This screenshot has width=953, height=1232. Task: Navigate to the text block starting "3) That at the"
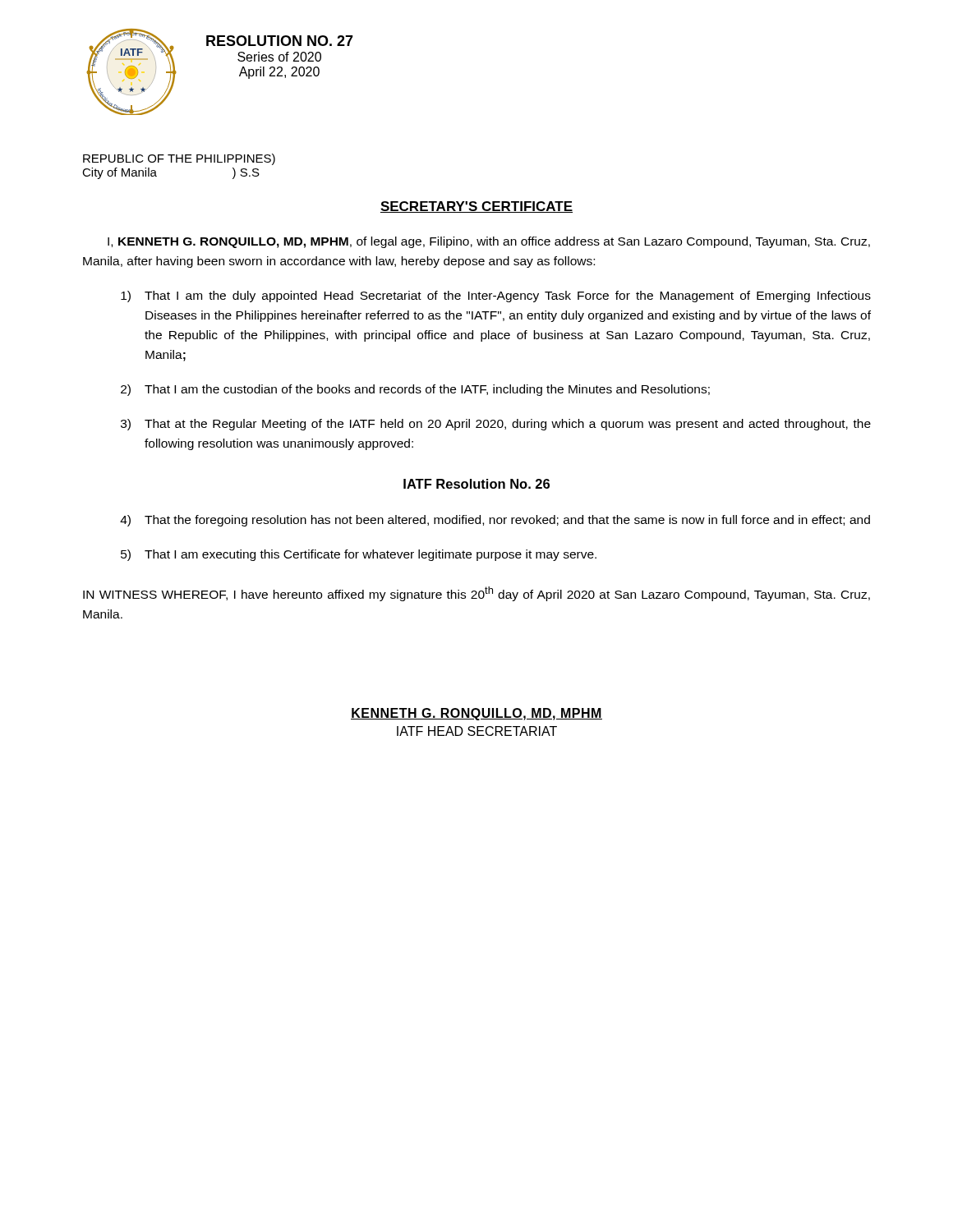coord(476,434)
